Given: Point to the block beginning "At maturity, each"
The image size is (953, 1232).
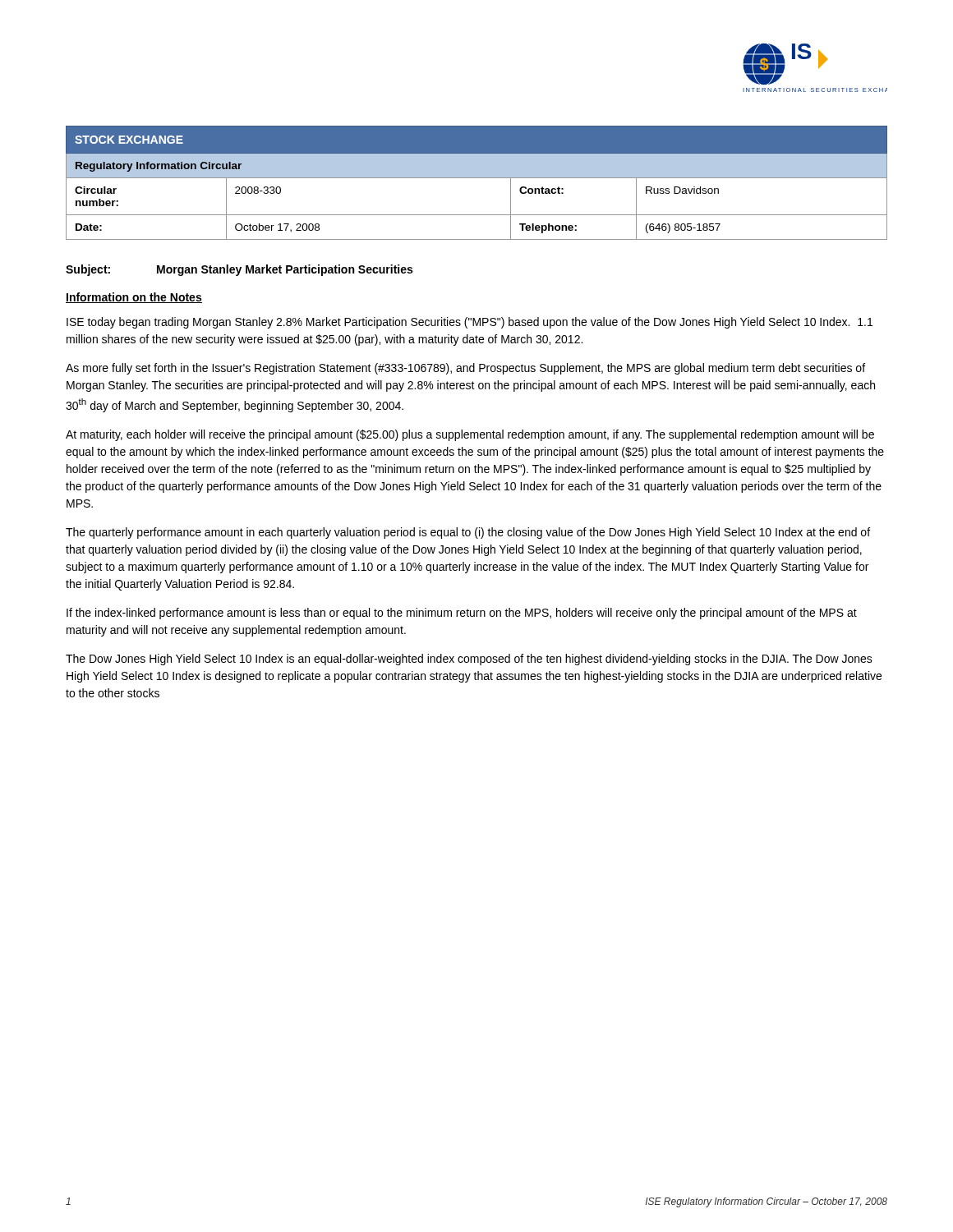Looking at the screenshot, I should coord(475,469).
